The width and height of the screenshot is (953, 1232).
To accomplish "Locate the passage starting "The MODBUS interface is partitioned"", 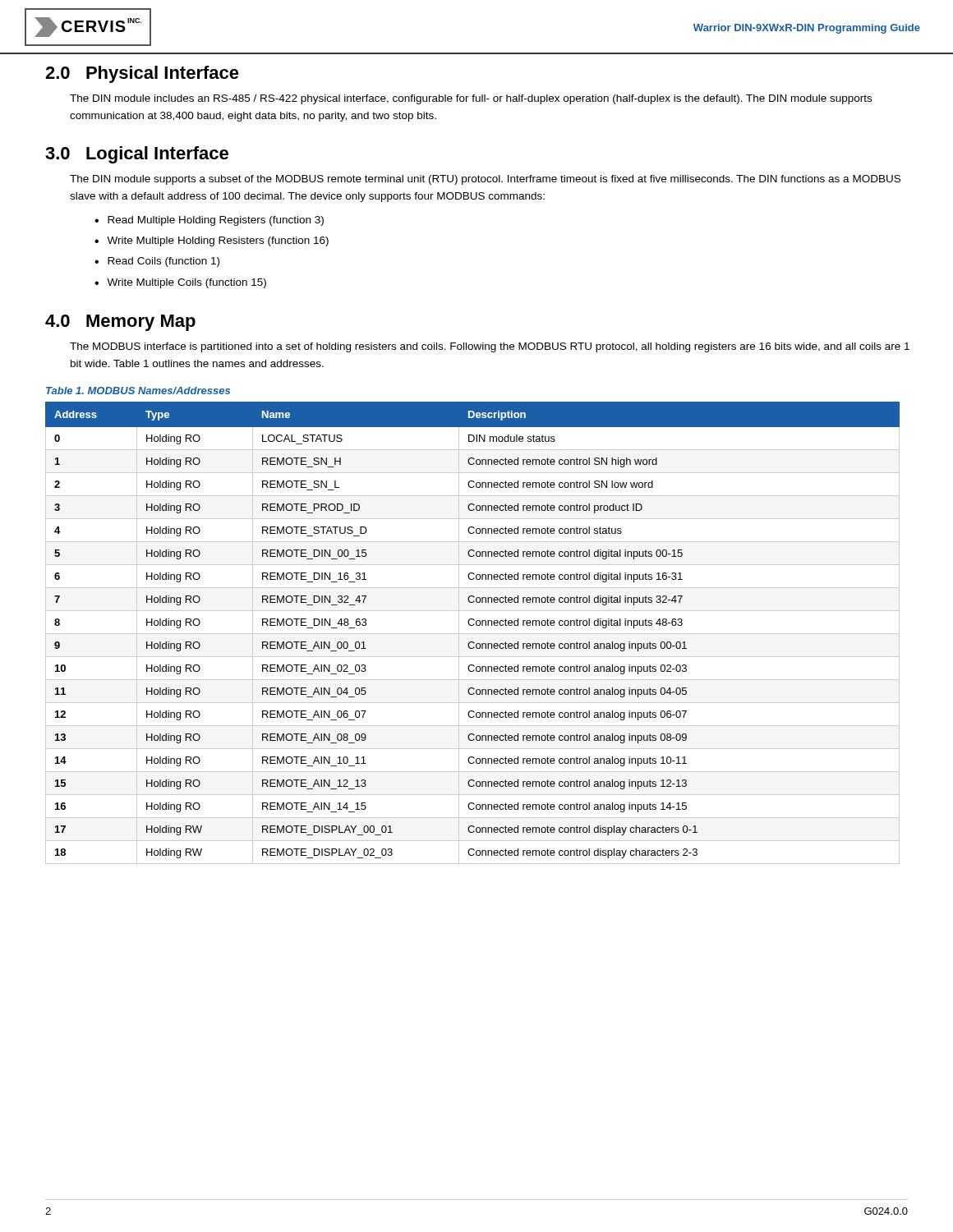I will pyautogui.click(x=490, y=355).
